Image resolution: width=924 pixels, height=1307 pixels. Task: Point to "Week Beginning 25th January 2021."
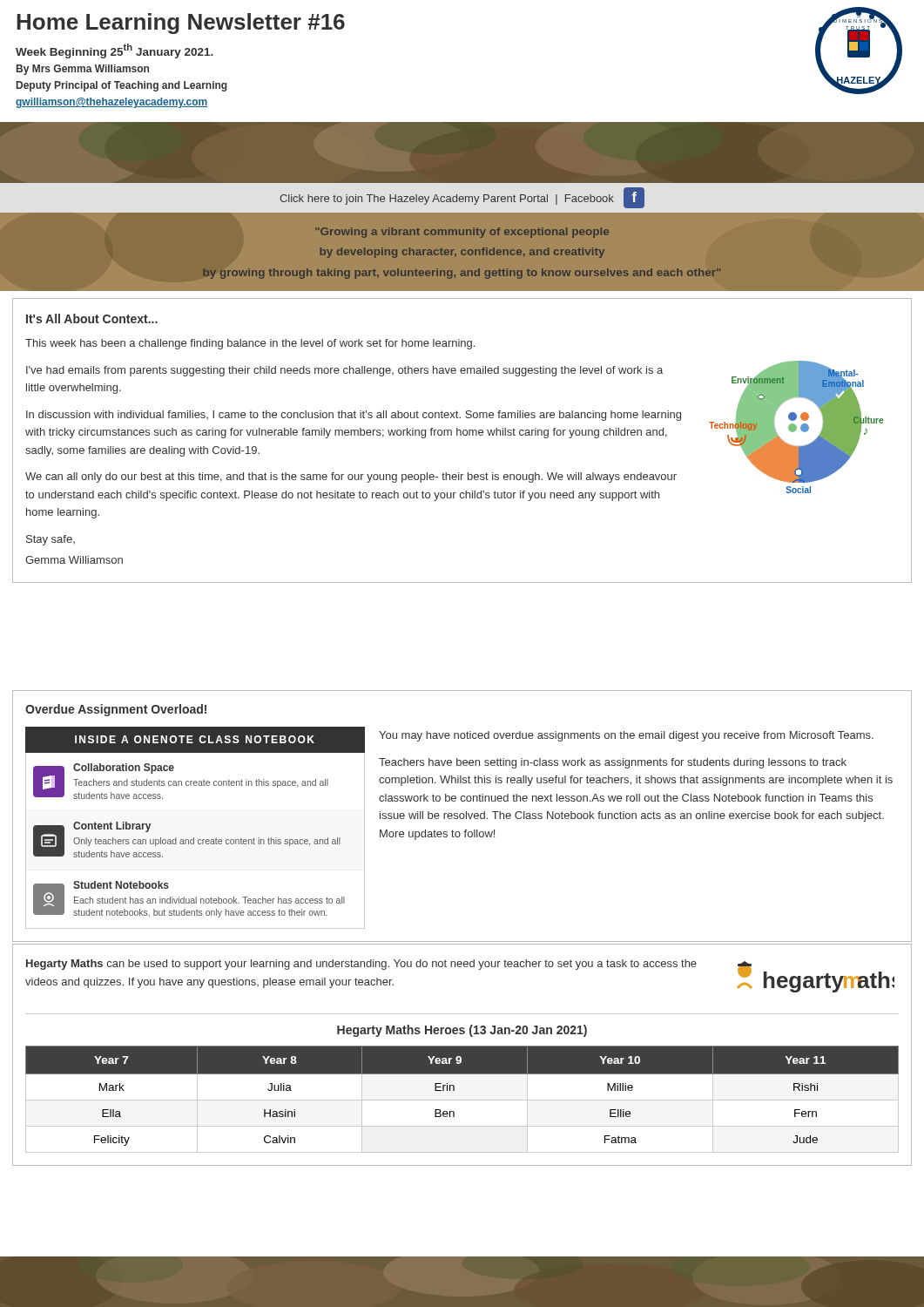click(115, 50)
